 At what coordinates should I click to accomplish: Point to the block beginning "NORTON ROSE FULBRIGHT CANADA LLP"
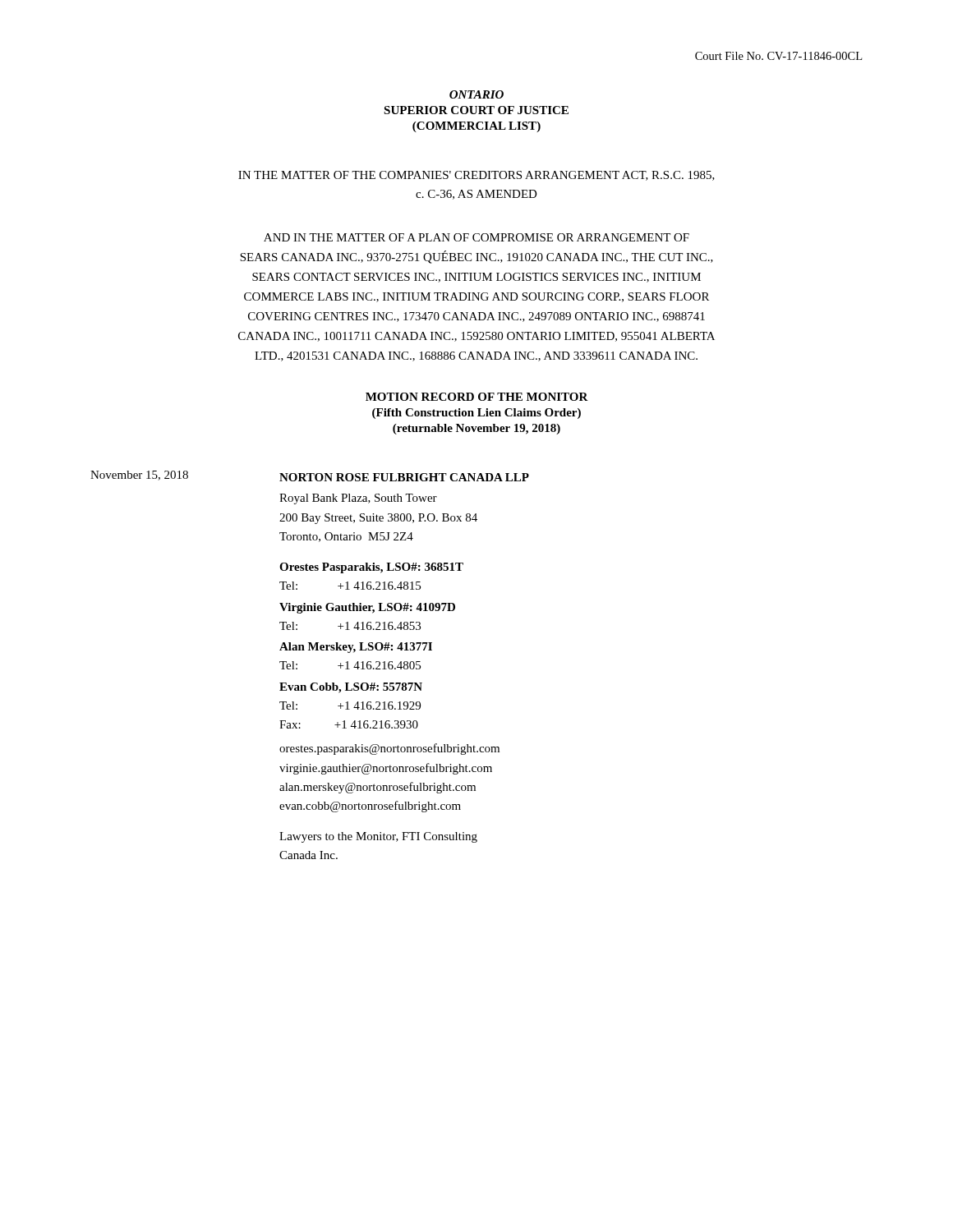[x=404, y=477]
